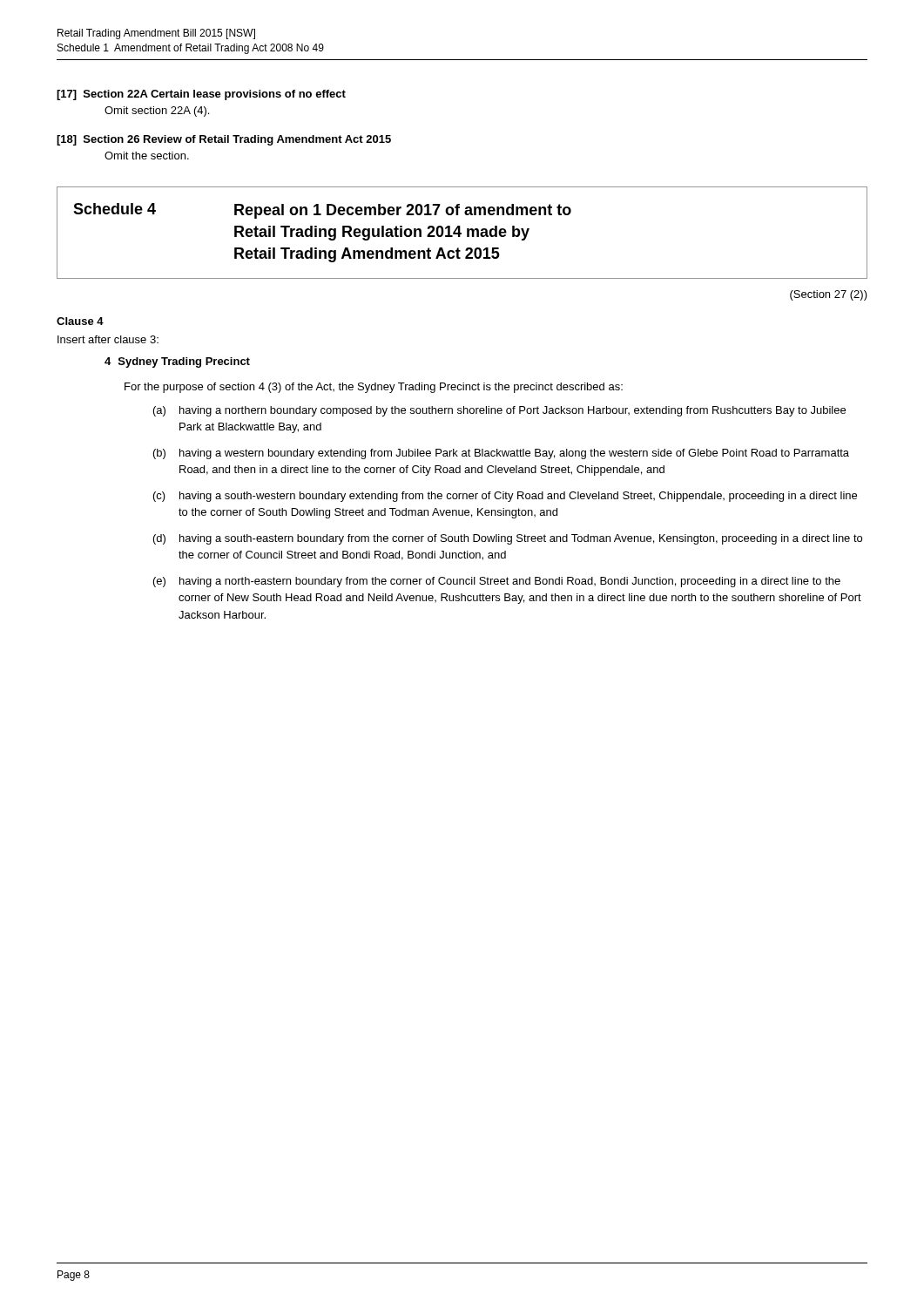Navigate to the text block starting "(Section 27 (2))"
Screen dimensions: 1307x924
coord(828,294)
